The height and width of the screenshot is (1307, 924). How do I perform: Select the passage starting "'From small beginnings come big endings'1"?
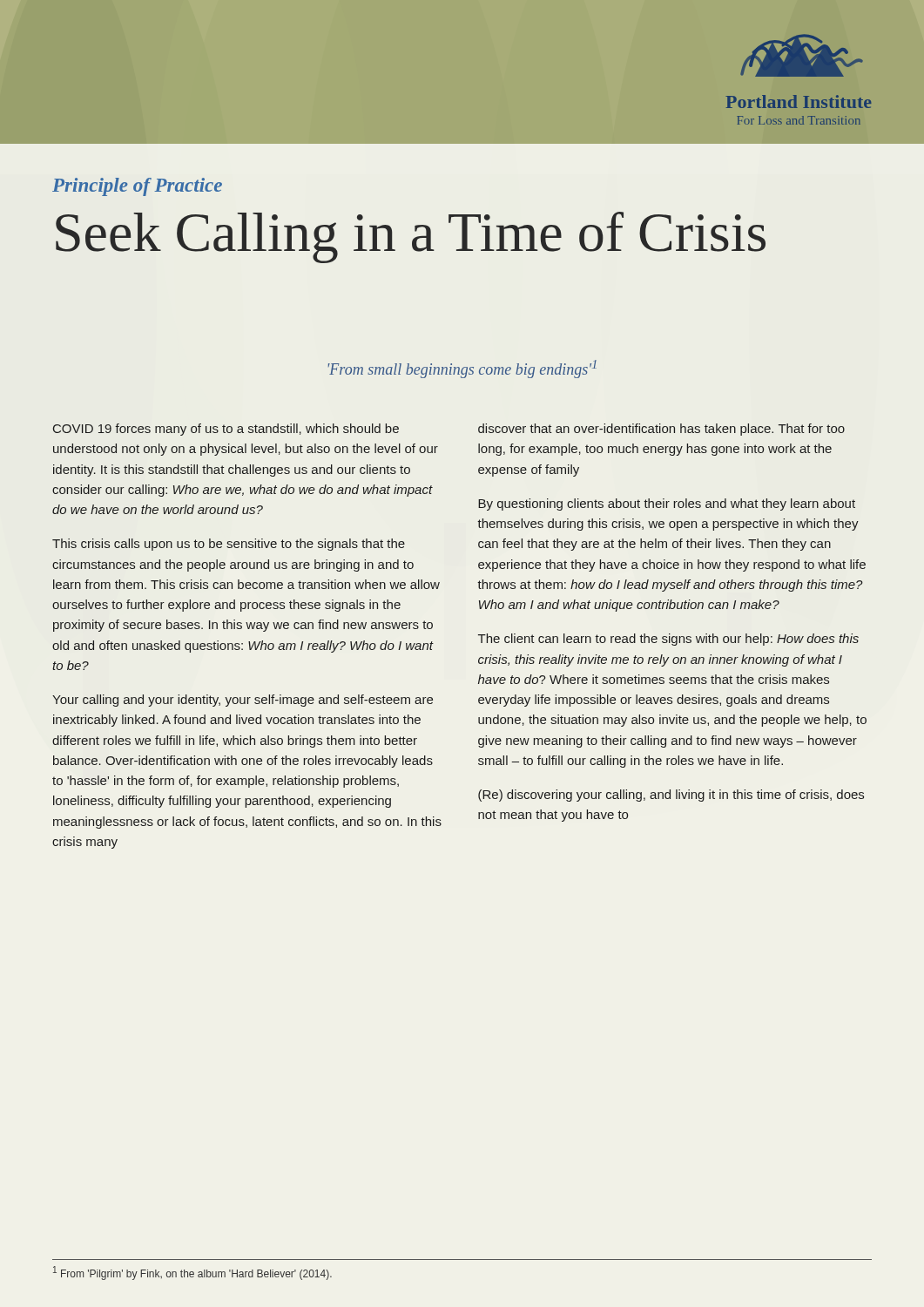point(462,368)
